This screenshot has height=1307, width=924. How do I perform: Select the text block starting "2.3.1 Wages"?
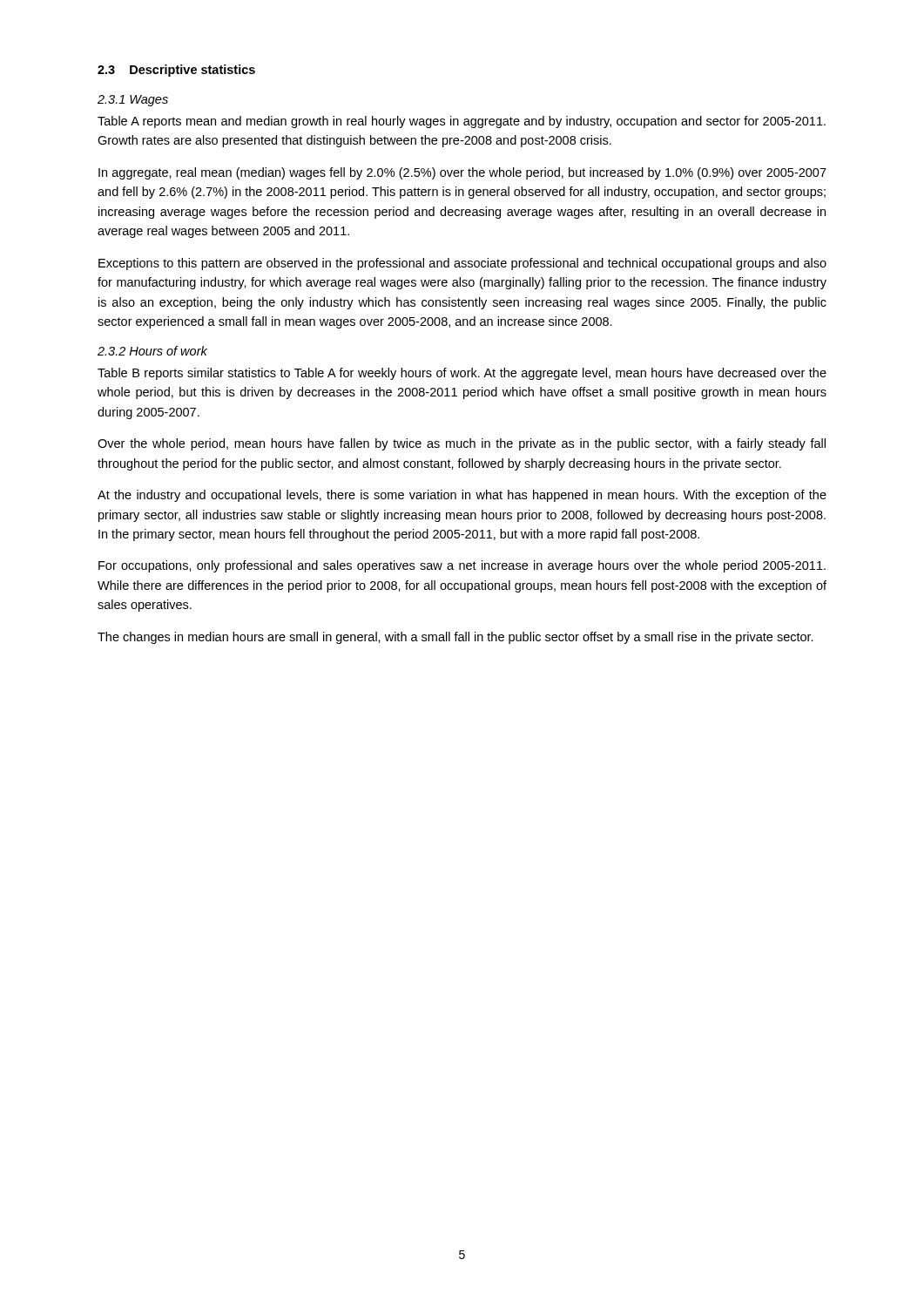pyautogui.click(x=133, y=99)
